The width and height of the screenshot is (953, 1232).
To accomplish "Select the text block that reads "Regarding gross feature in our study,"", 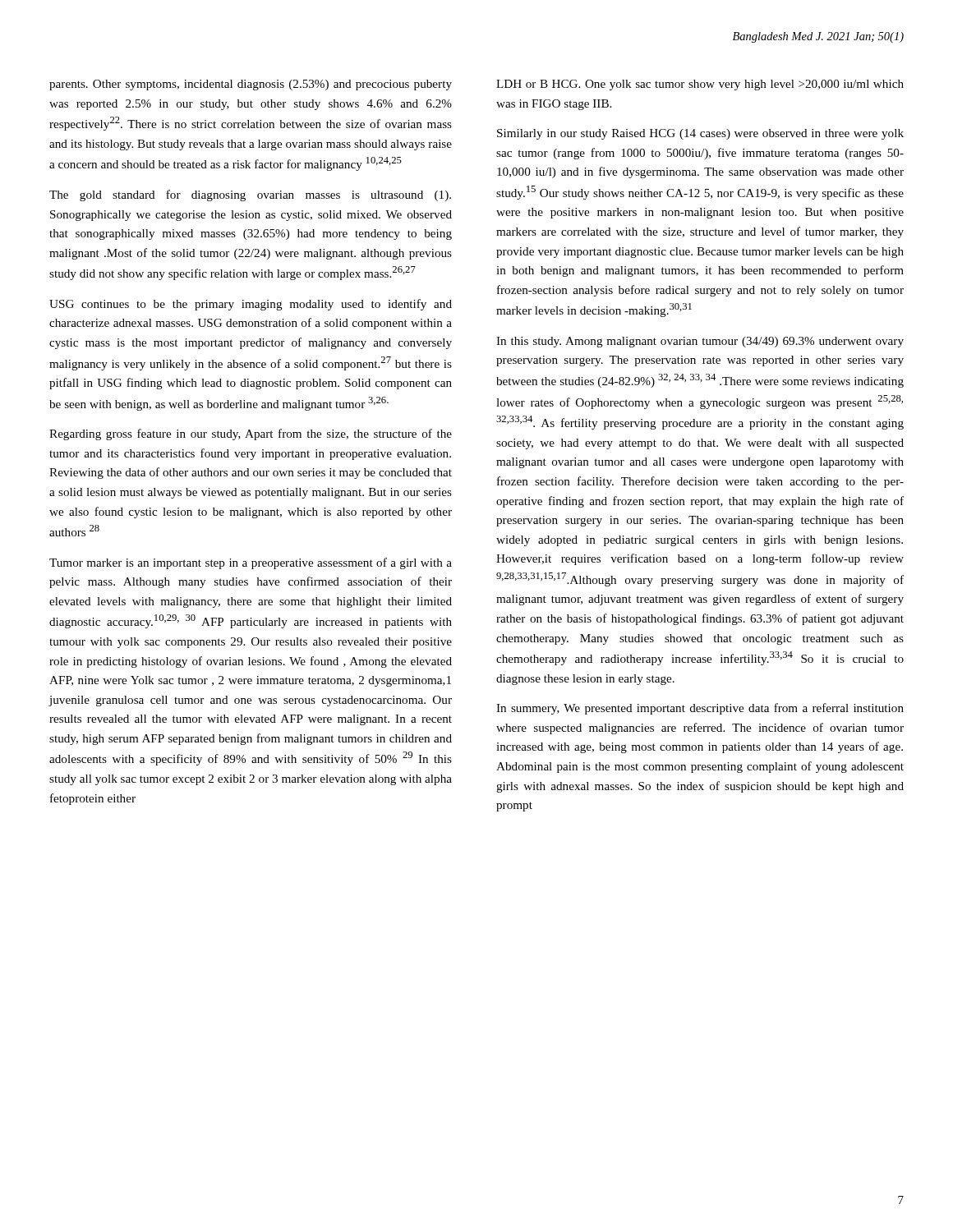I will 251,483.
